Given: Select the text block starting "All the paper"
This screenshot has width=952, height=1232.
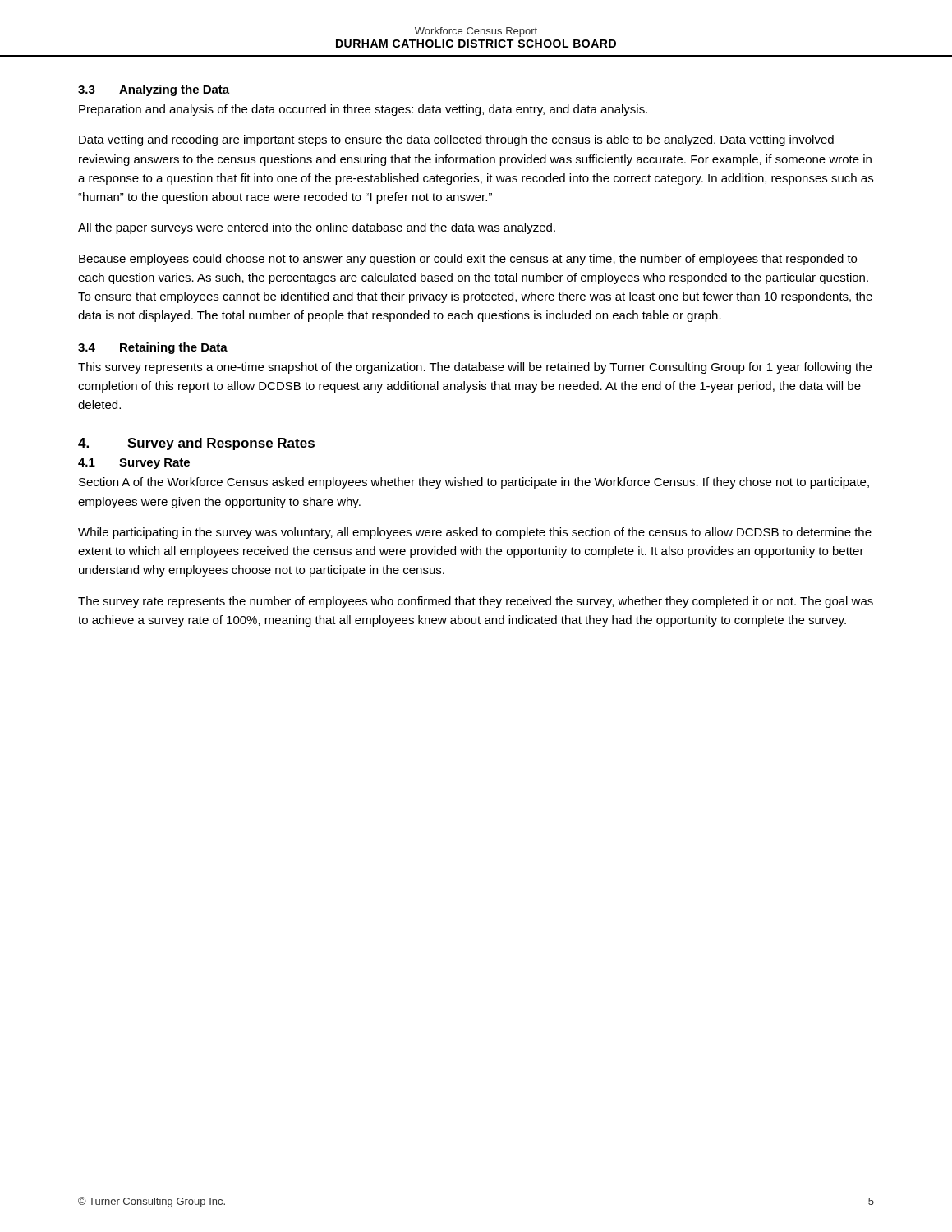Looking at the screenshot, I should [476, 227].
